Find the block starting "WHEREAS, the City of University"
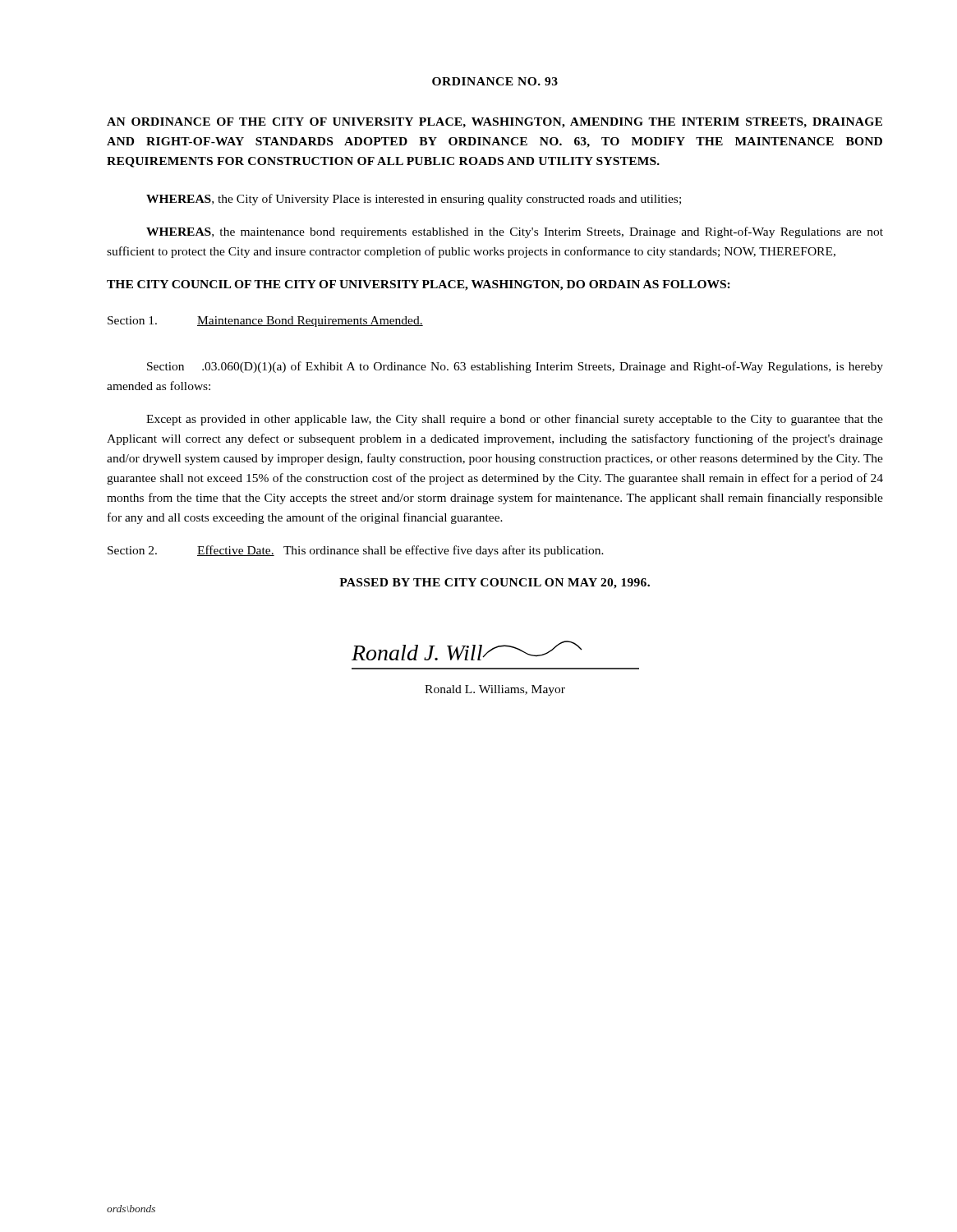 (414, 198)
